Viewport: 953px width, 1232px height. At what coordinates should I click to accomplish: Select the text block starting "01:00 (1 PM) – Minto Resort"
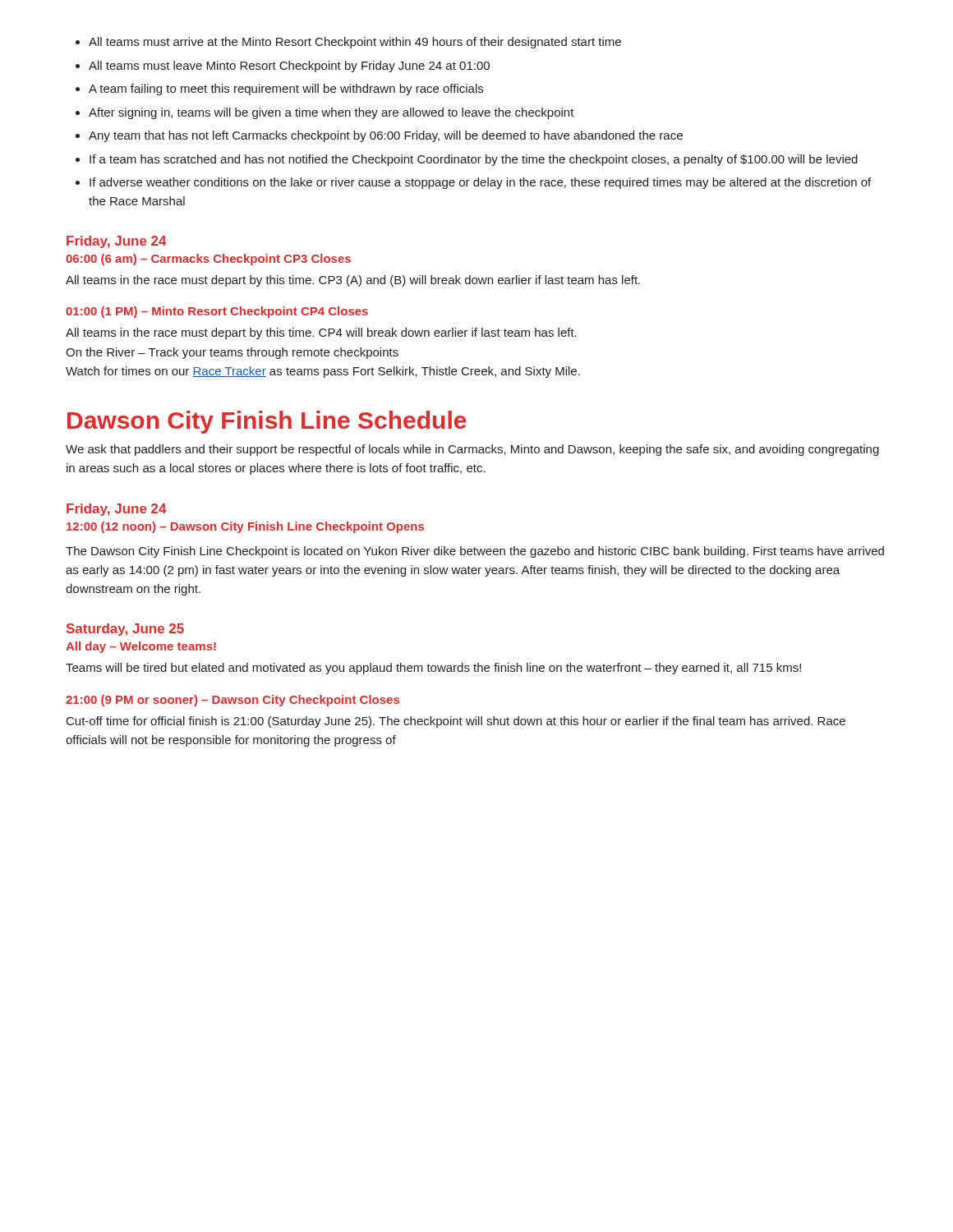(217, 311)
